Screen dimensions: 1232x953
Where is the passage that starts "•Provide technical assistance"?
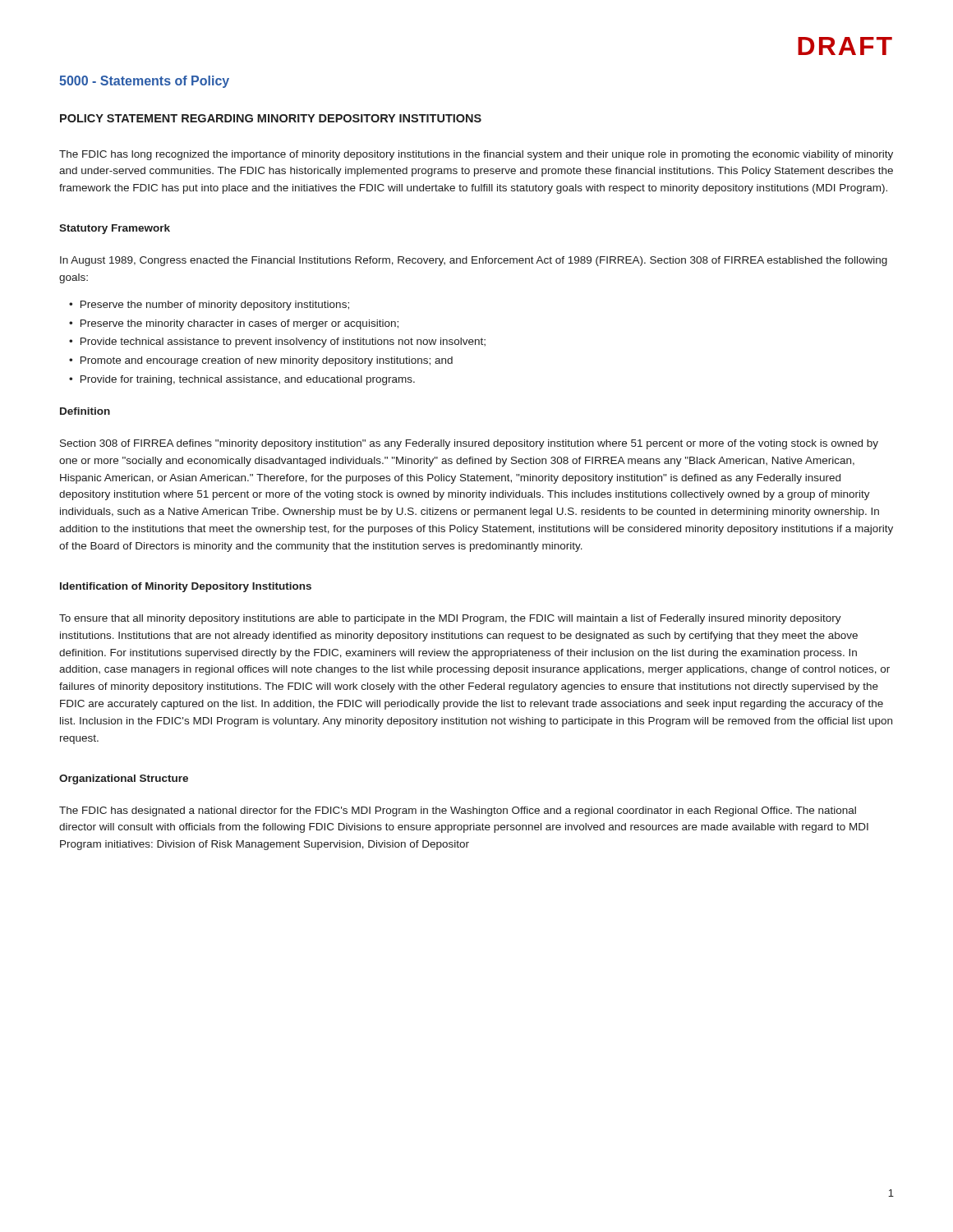(x=476, y=342)
